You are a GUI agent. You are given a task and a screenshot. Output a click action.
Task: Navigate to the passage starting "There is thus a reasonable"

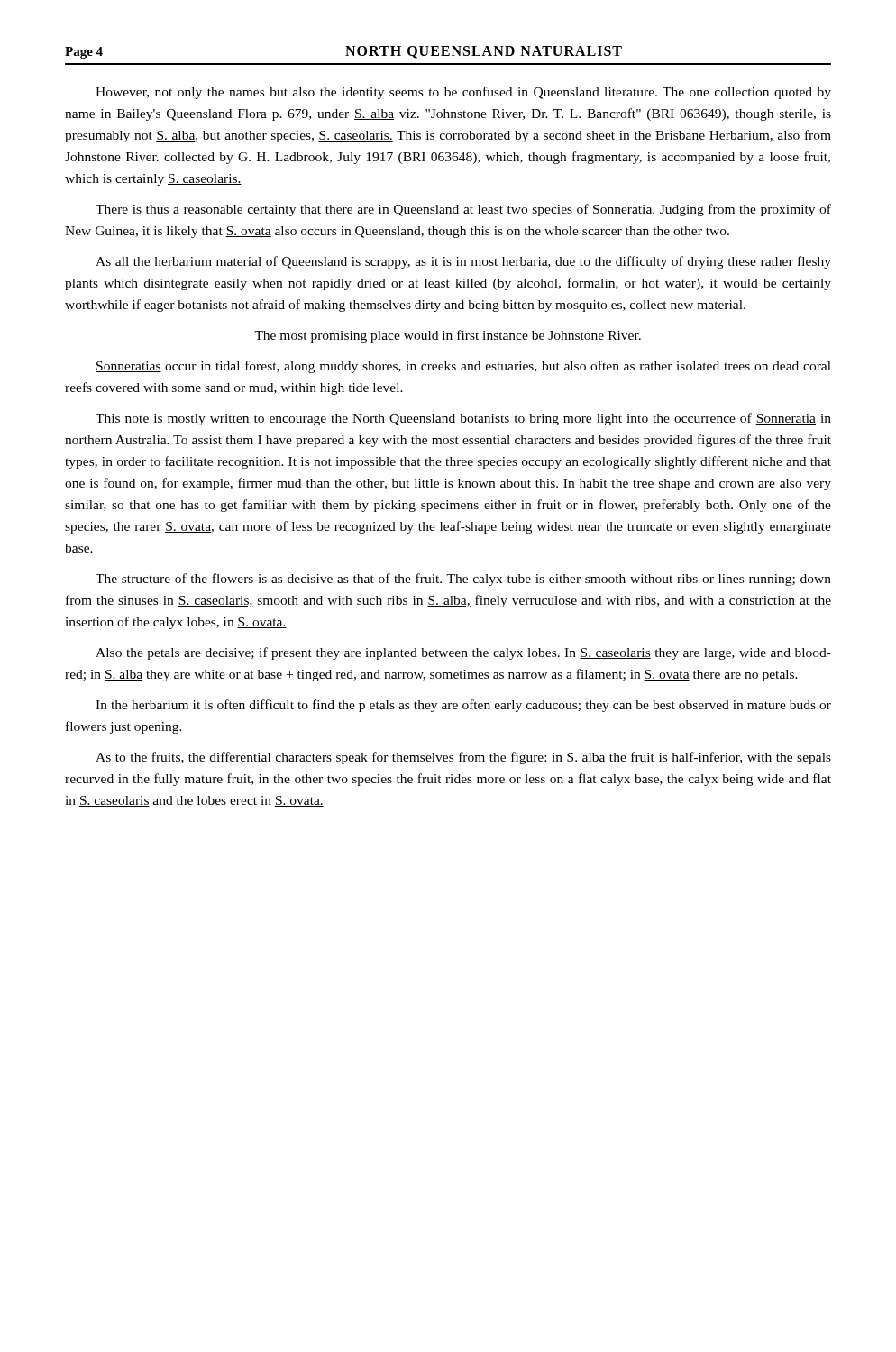tap(448, 220)
